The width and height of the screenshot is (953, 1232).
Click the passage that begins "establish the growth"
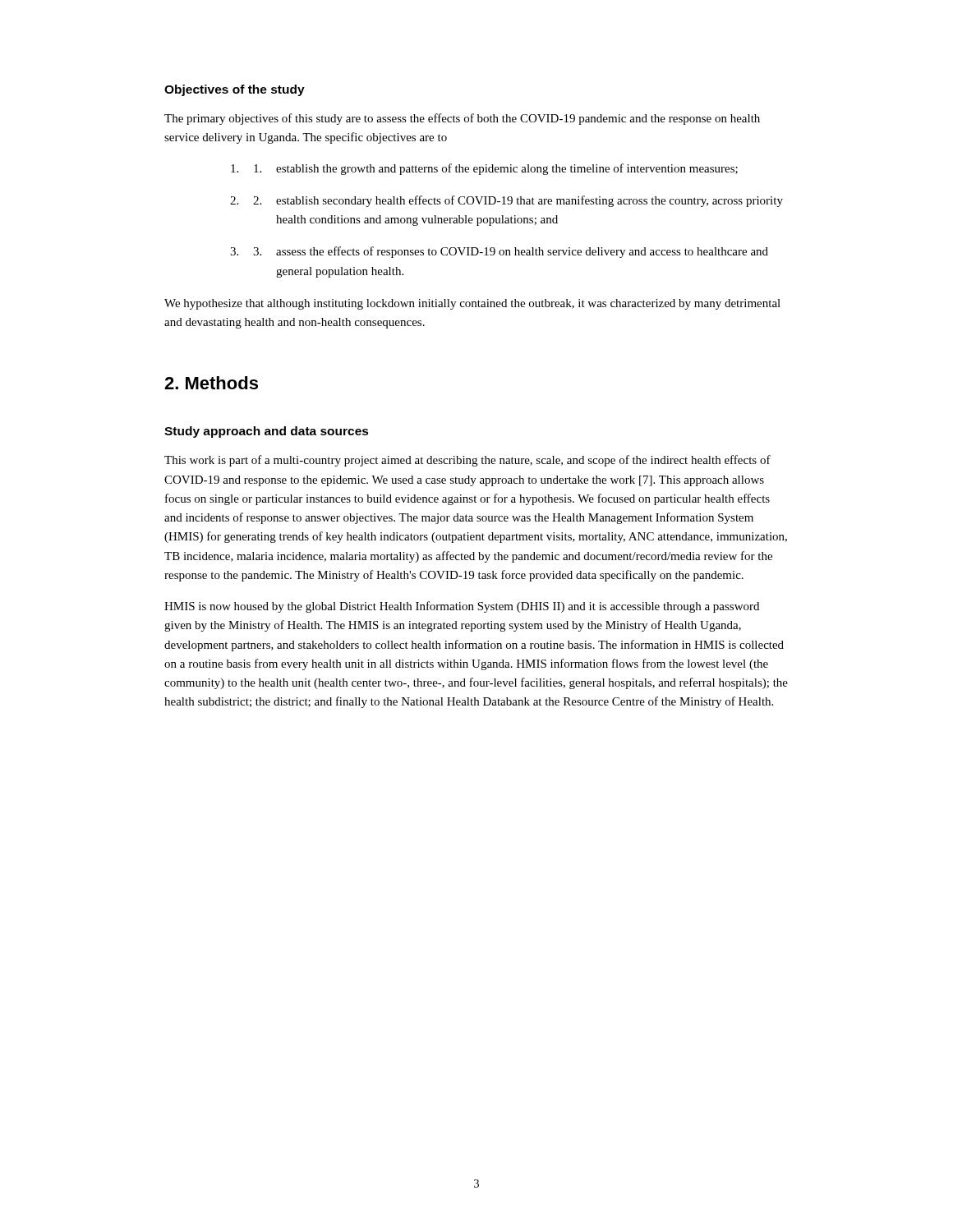[x=501, y=168]
